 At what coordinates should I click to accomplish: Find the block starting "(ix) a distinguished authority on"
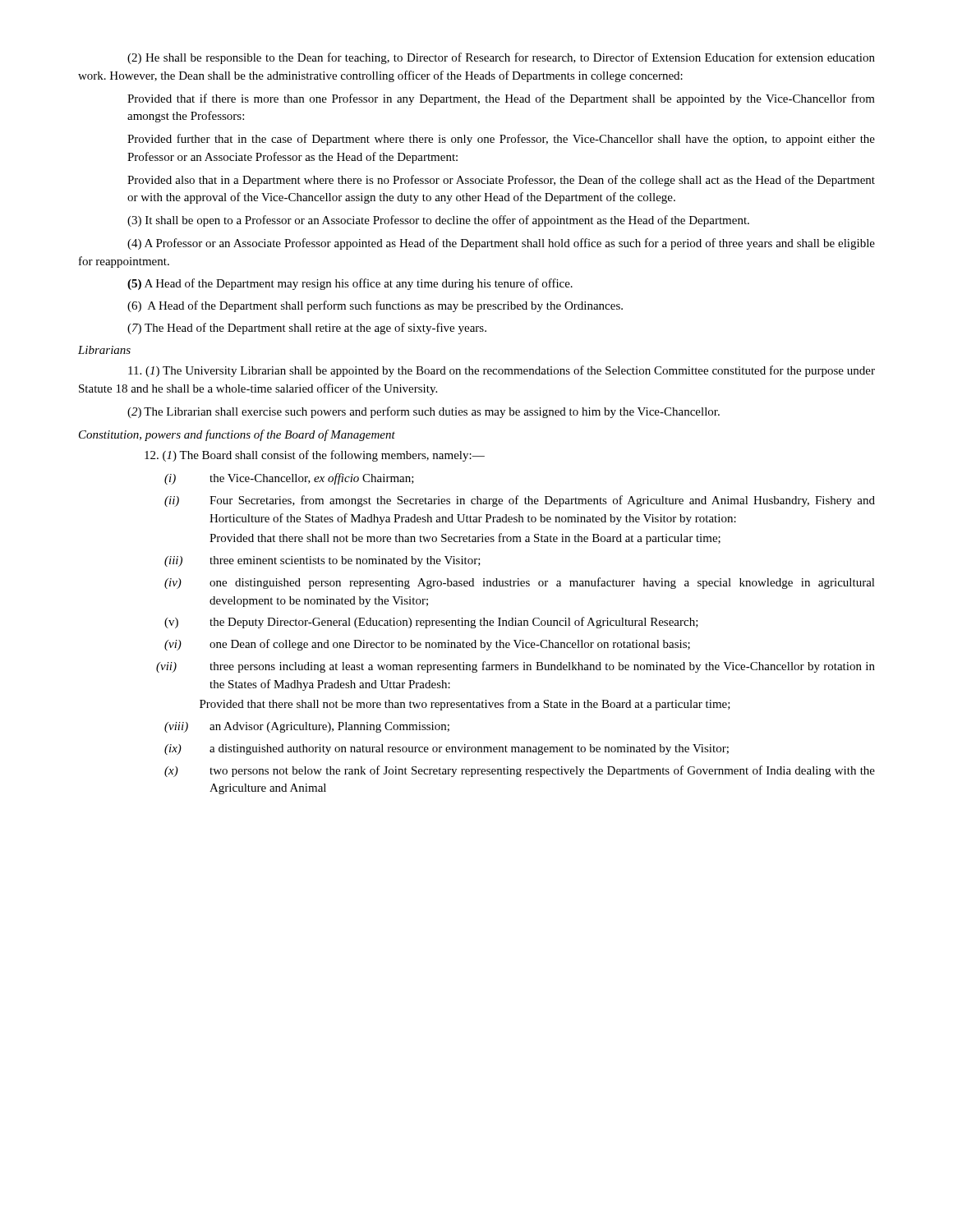coord(520,749)
